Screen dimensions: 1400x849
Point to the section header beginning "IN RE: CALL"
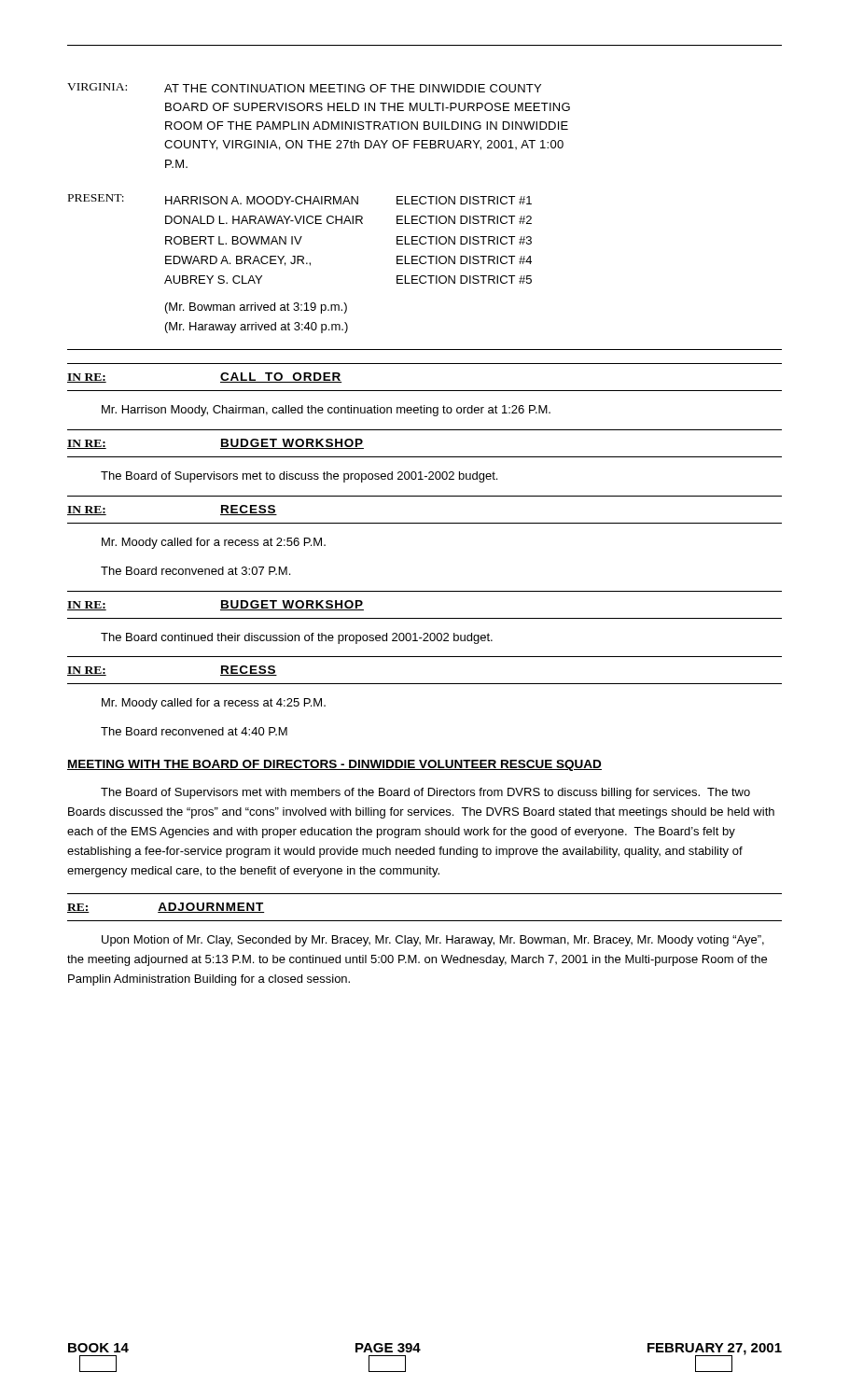pos(86,378)
